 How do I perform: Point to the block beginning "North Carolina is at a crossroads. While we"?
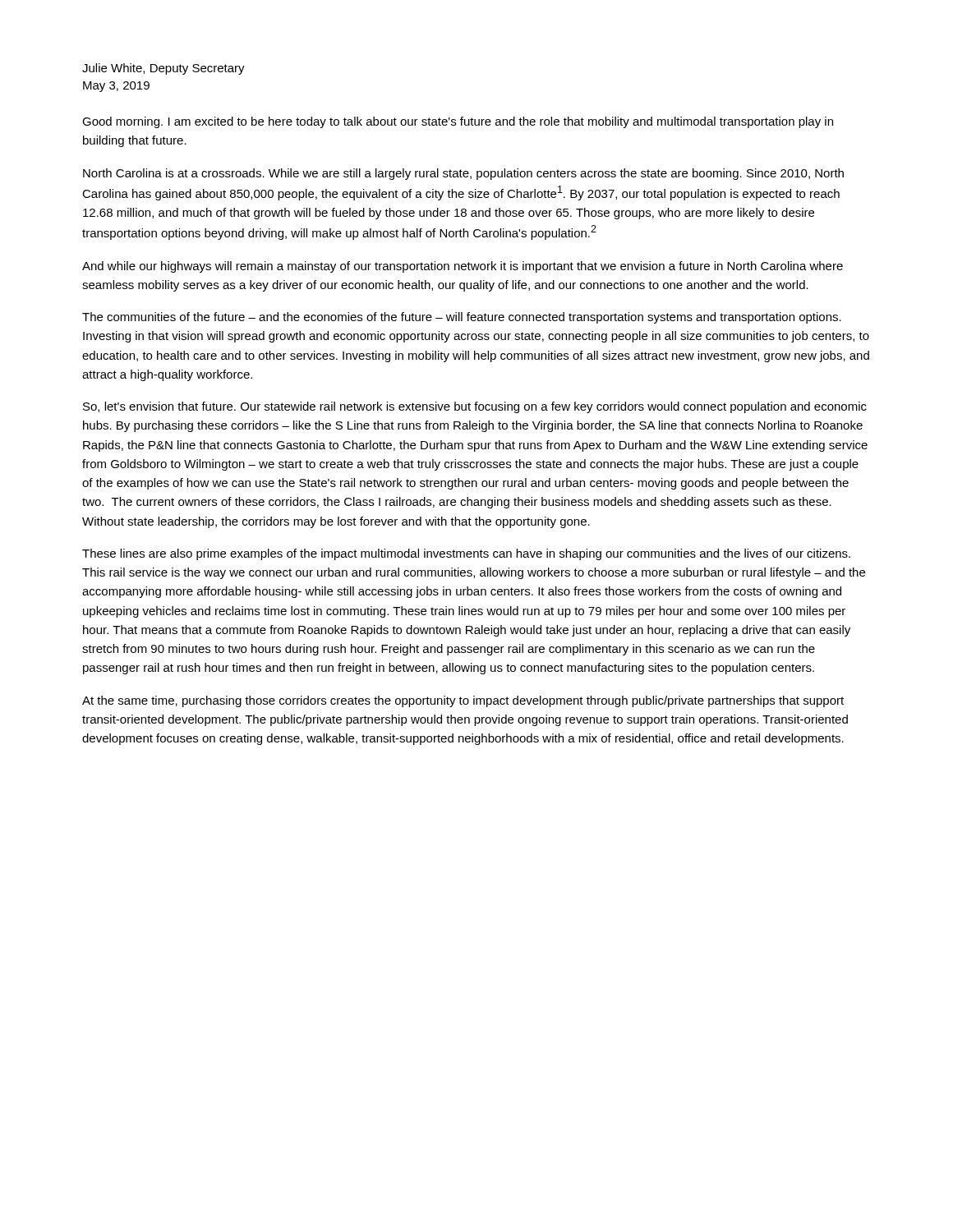[463, 203]
